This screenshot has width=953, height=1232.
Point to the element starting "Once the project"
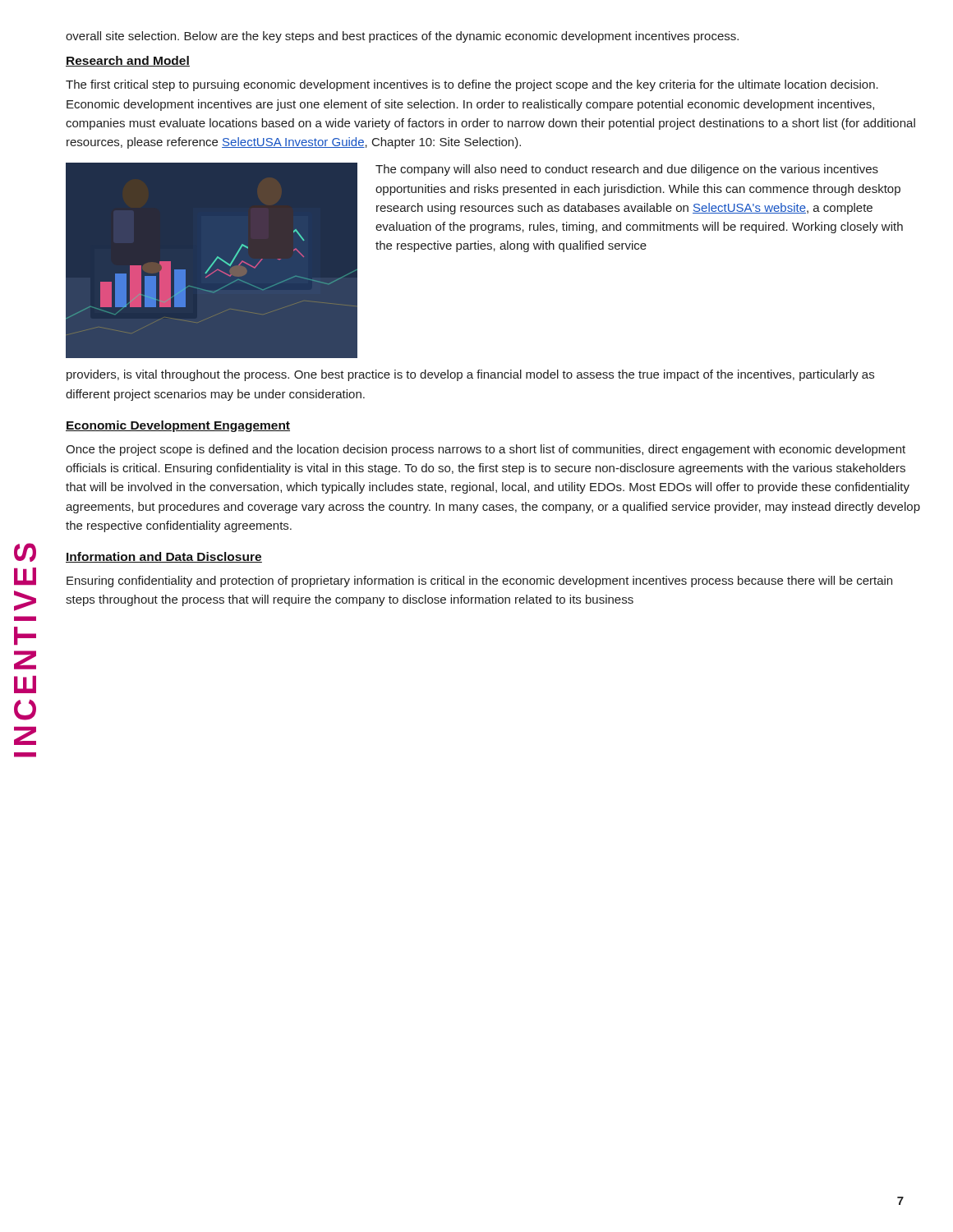pyautogui.click(x=493, y=487)
